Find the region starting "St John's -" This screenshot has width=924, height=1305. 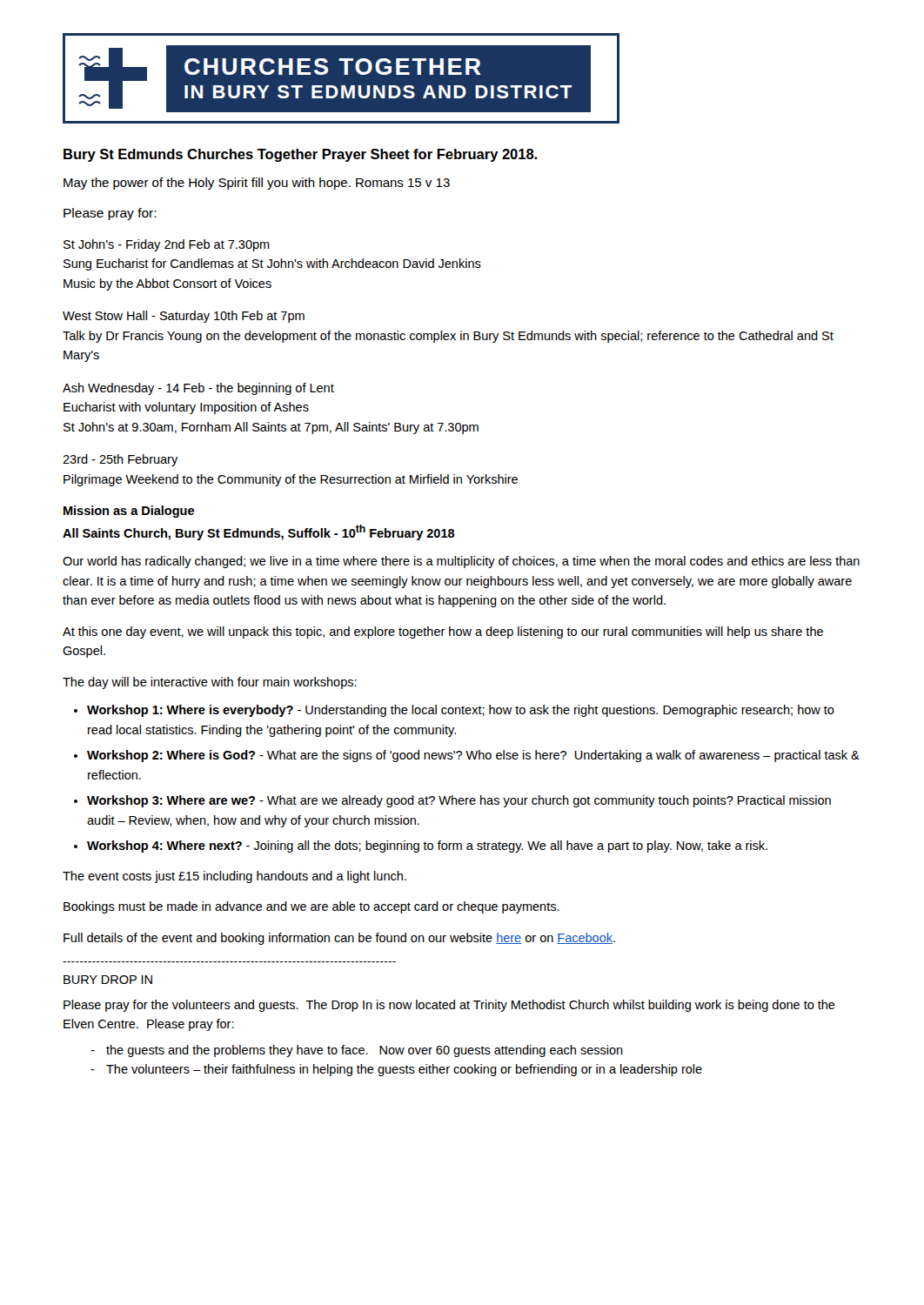272,264
